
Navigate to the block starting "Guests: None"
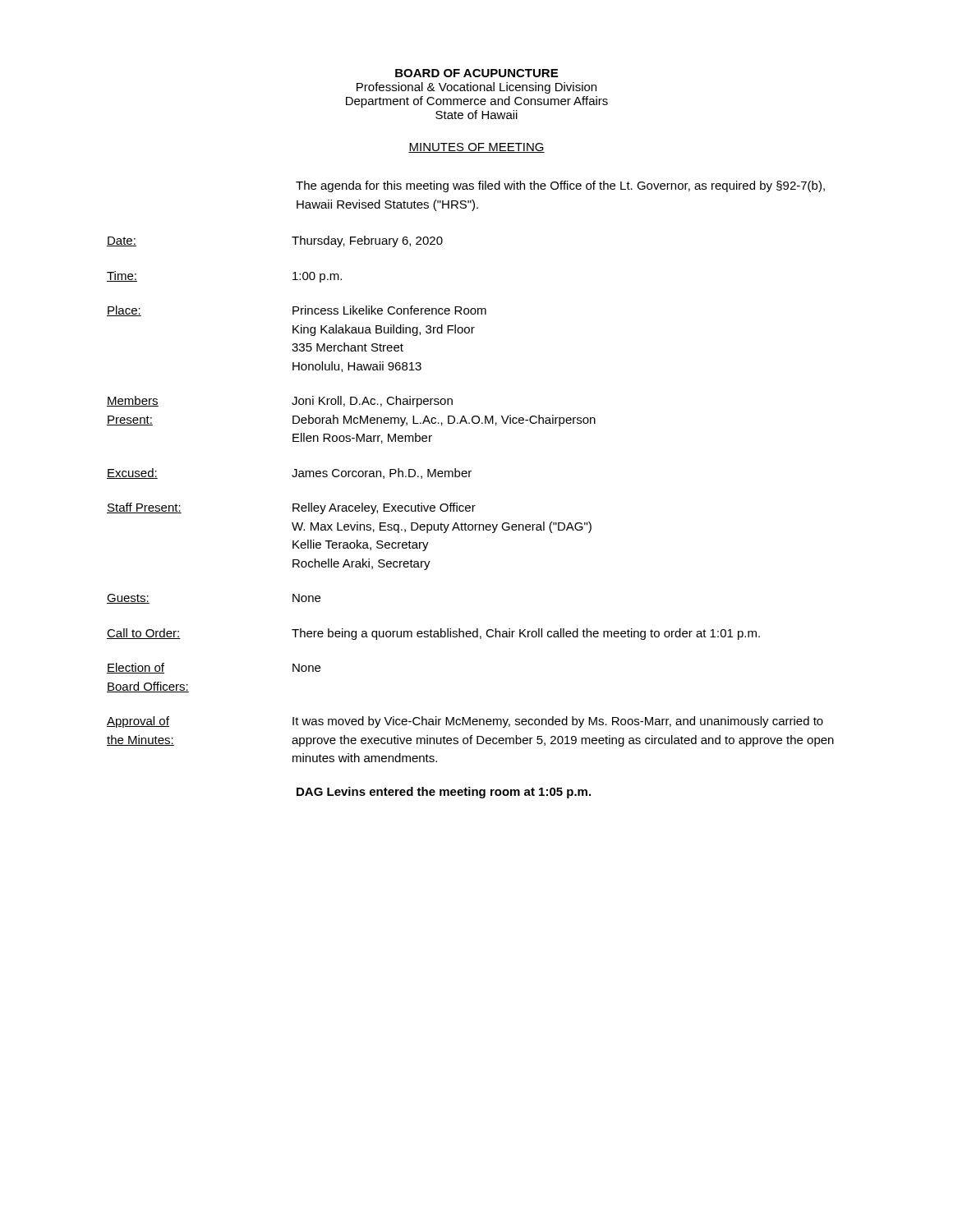(128, 598)
